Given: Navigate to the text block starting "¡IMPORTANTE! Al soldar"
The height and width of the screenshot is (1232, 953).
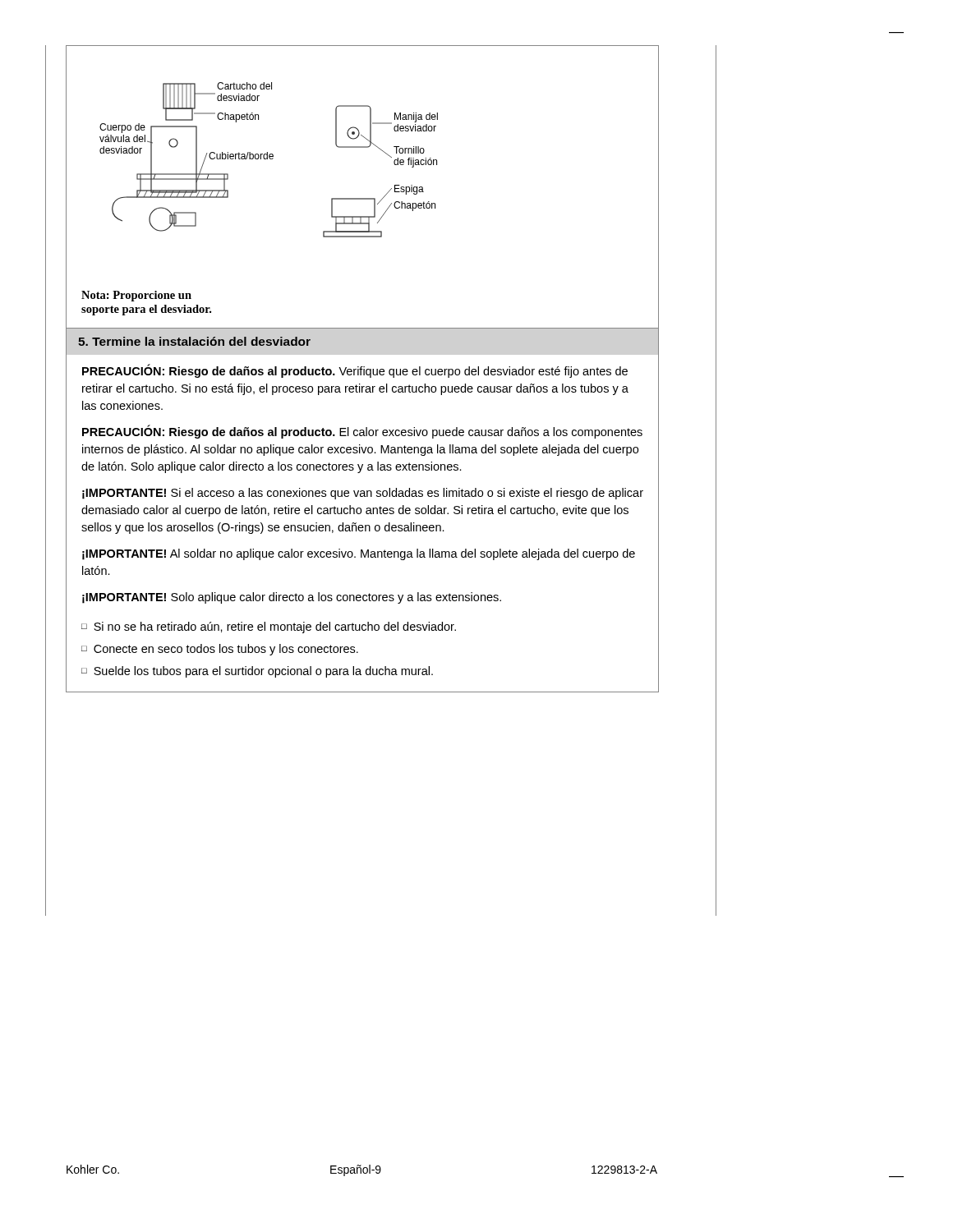Looking at the screenshot, I should 358,562.
